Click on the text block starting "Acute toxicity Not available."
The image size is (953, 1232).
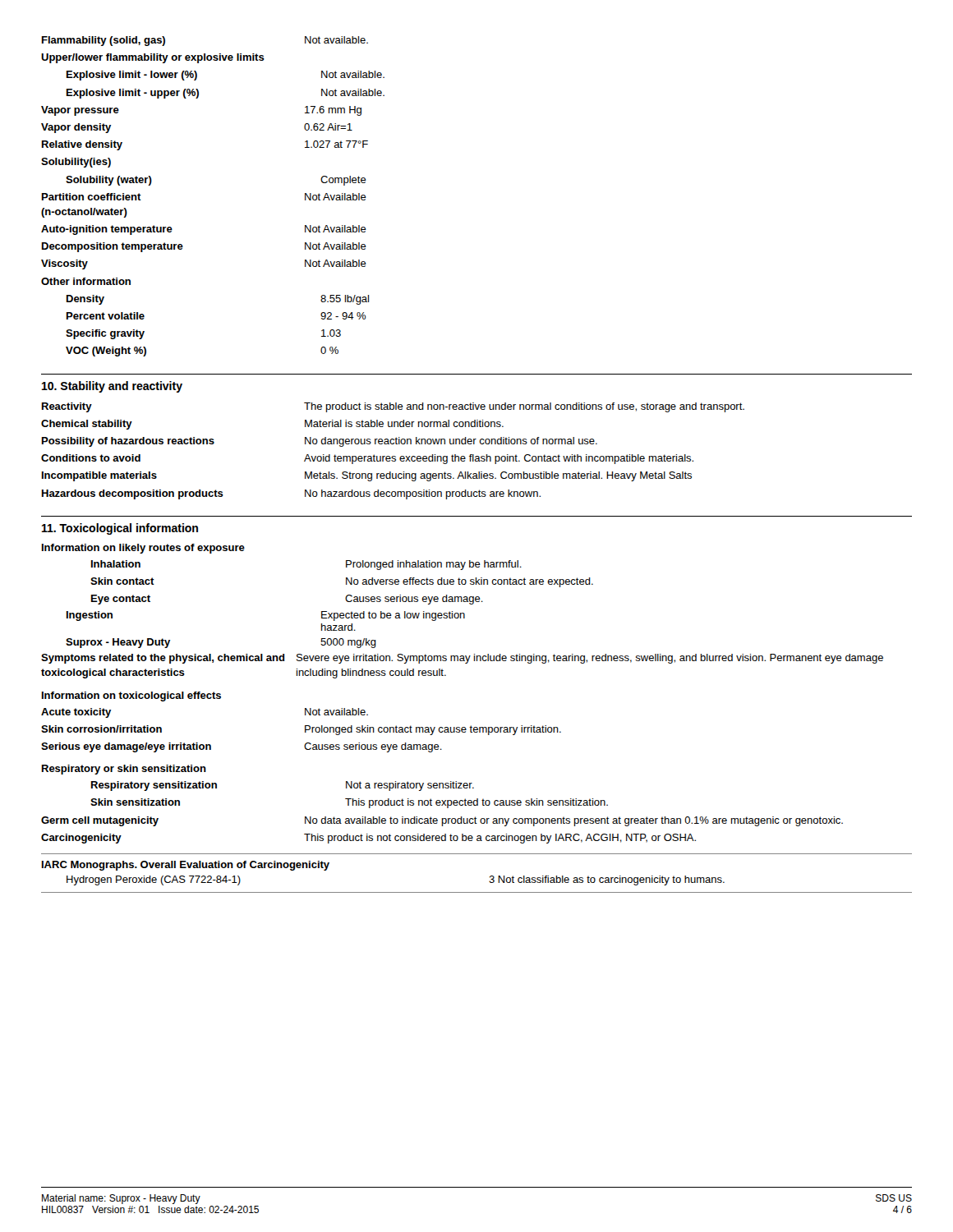pyautogui.click(x=82, y=713)
